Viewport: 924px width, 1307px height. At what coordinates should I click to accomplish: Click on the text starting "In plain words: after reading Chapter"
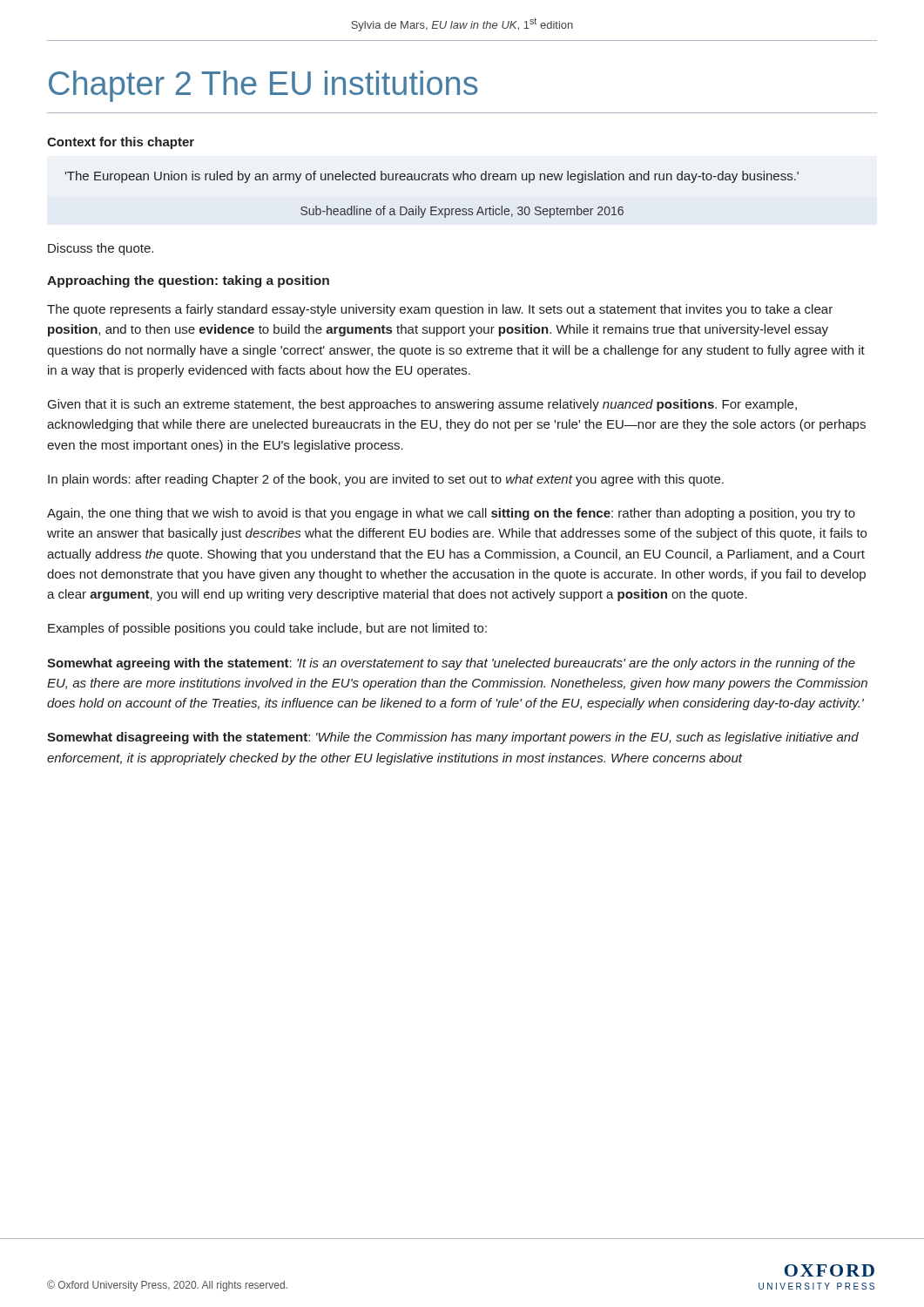coord(386,479)
